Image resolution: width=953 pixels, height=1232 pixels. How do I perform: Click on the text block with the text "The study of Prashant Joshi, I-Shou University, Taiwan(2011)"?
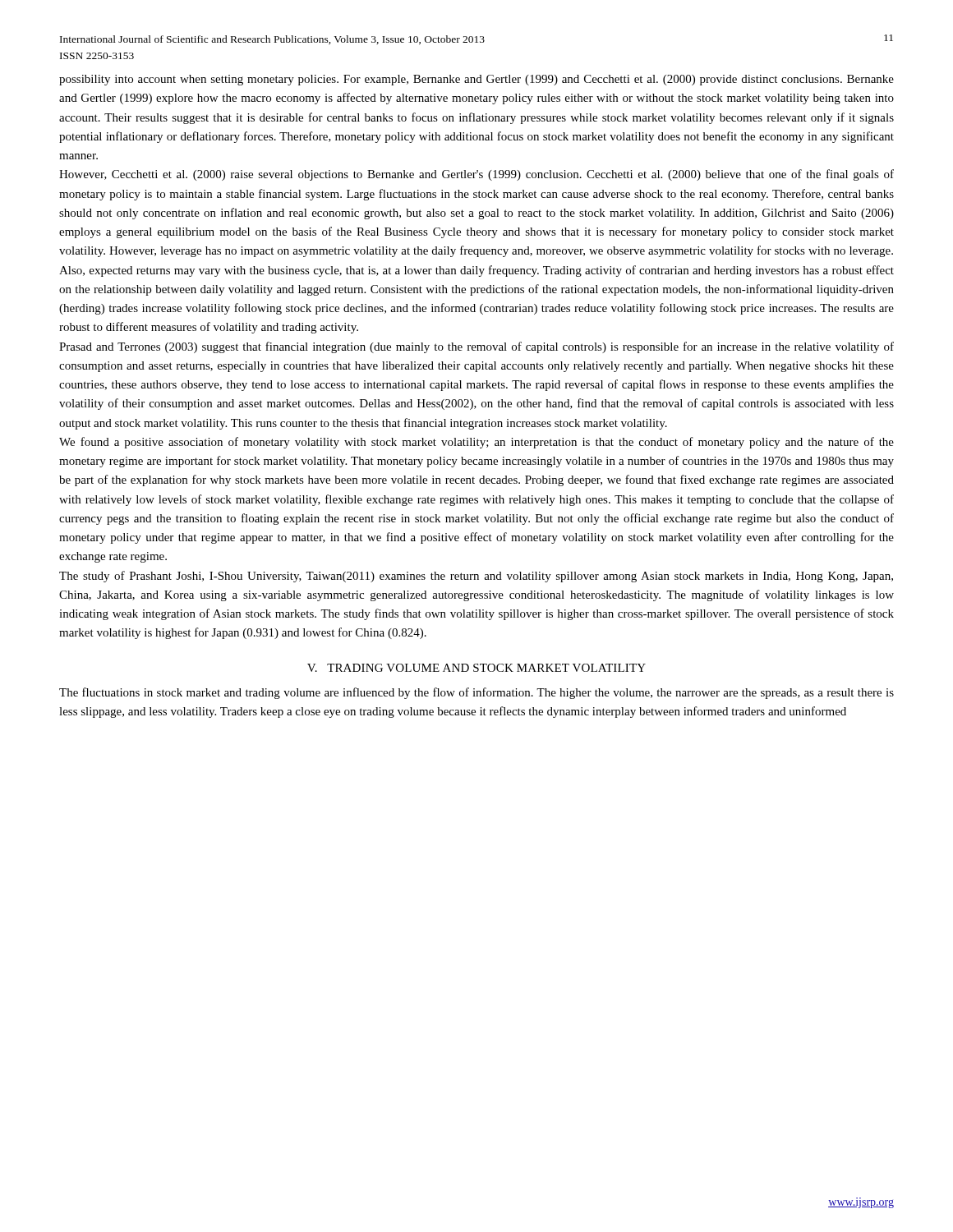[476, 604]
